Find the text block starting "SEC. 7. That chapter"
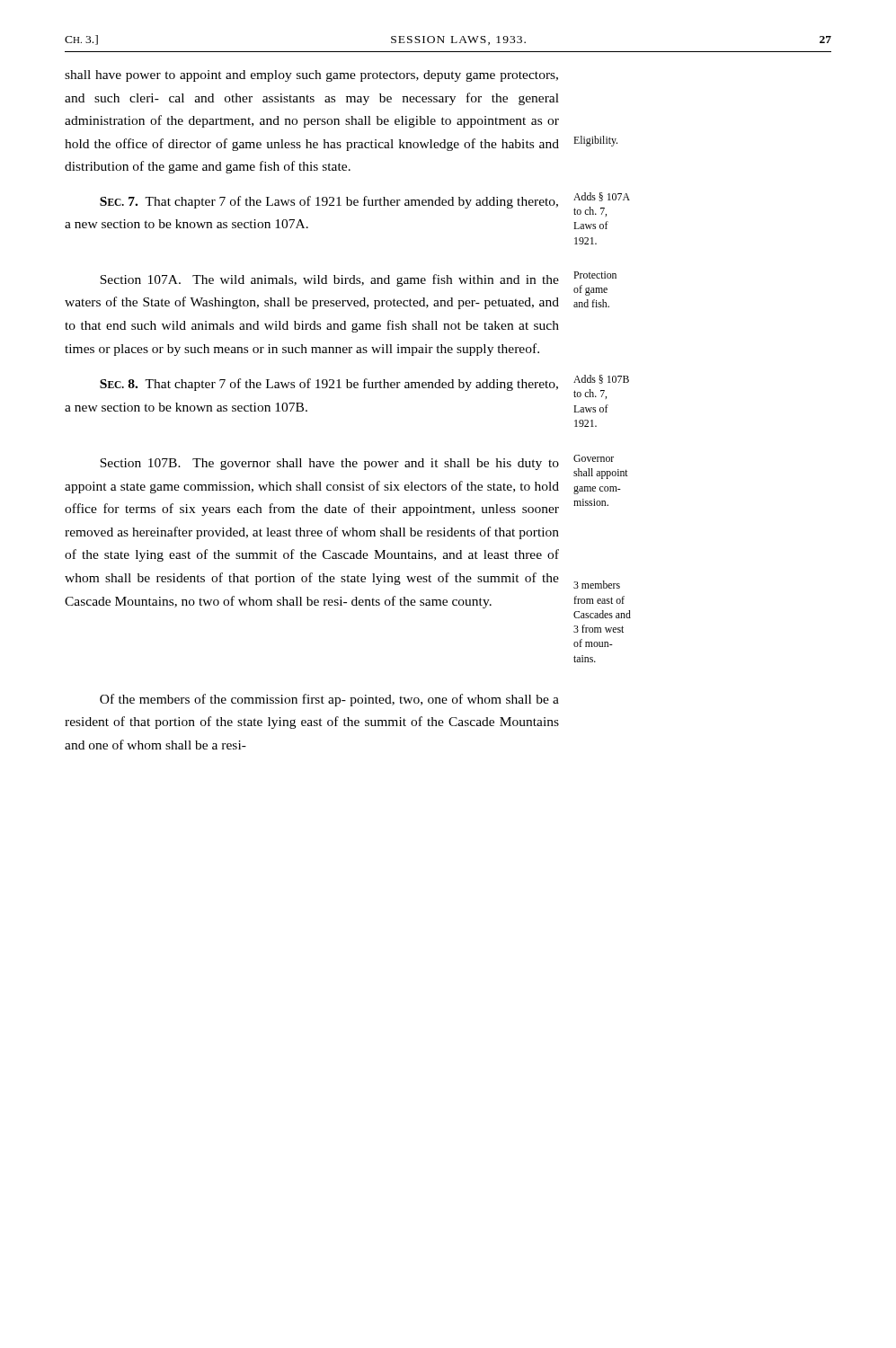896x1348 pixels. click(x=312, y=212)
